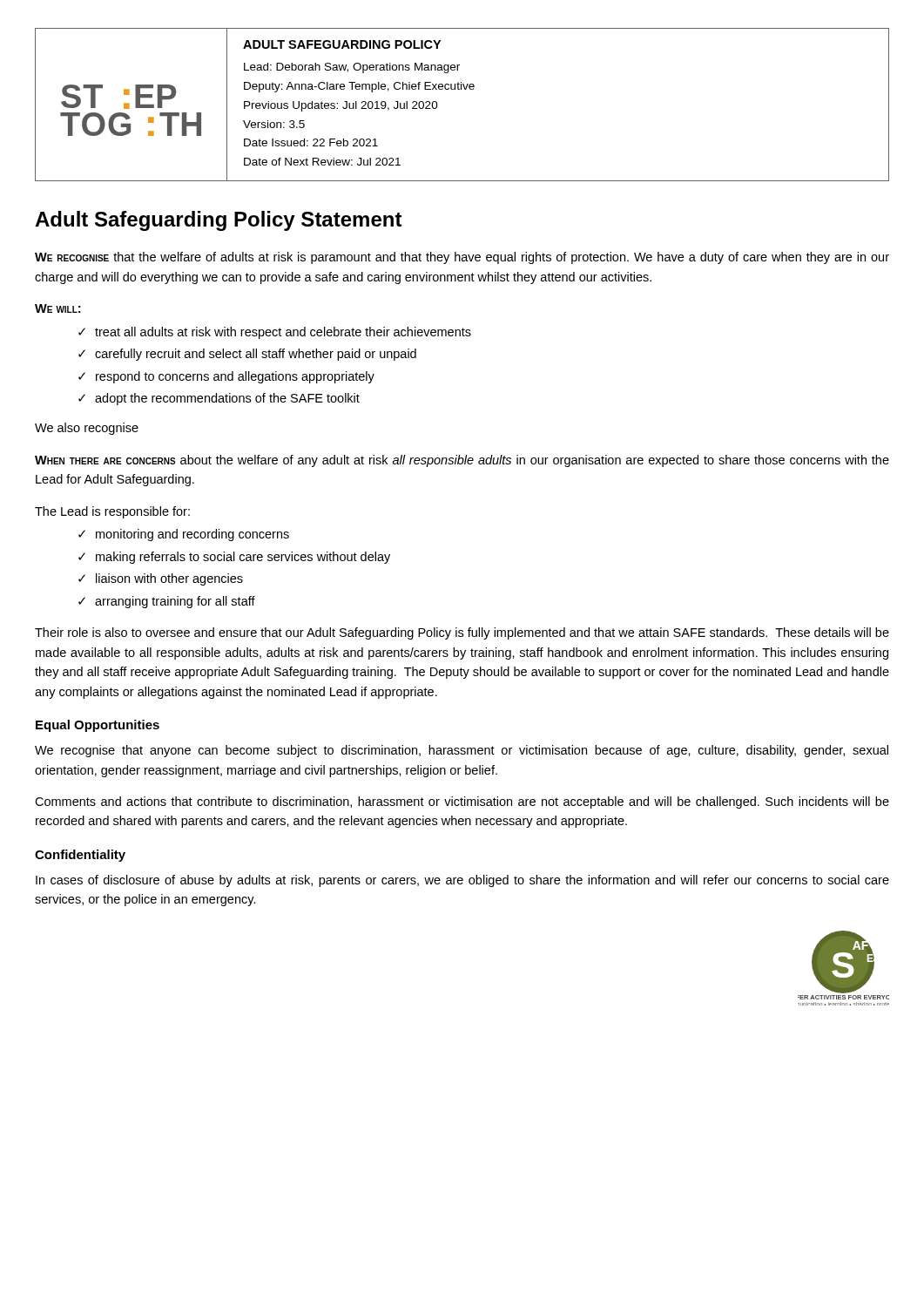This screenshot has width=924, height=1307.
Task: Locate the passage starting "✓ treat all adults at risk with"
Action: click(x=274, y=332)
